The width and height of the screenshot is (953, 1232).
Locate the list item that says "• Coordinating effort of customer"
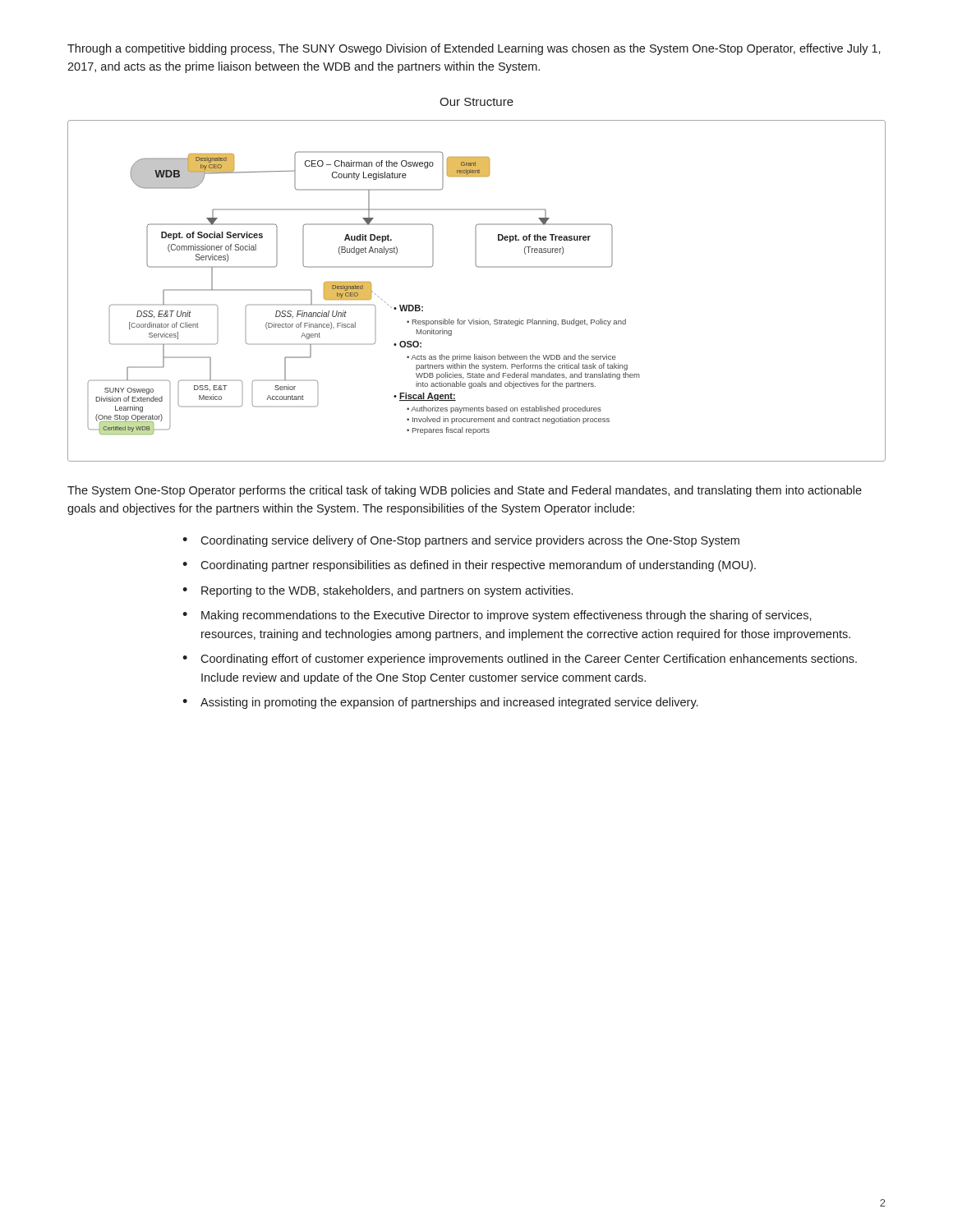tap(526, 668)
